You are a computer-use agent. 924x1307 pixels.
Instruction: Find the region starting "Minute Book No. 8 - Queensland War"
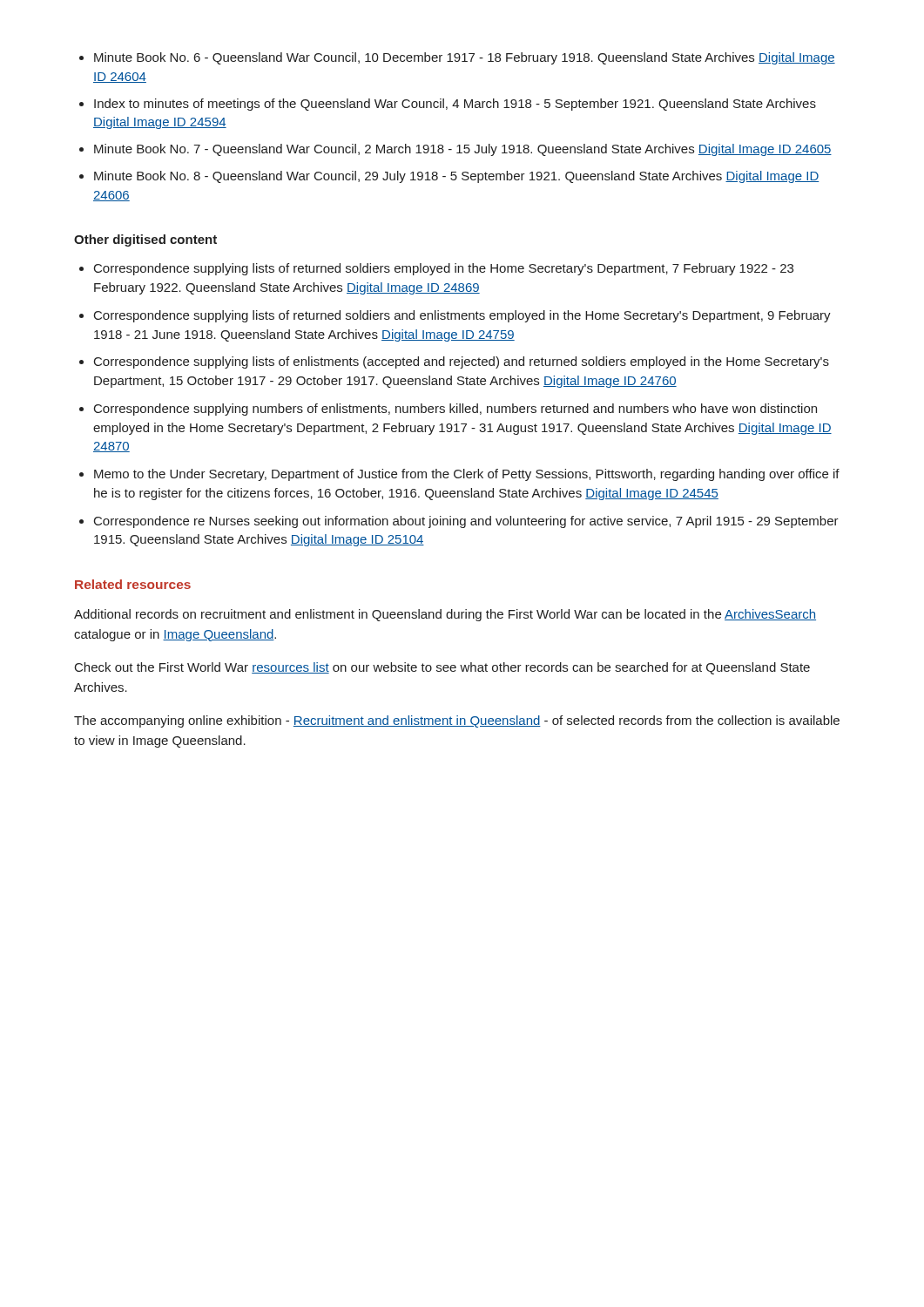pos(456,185)
